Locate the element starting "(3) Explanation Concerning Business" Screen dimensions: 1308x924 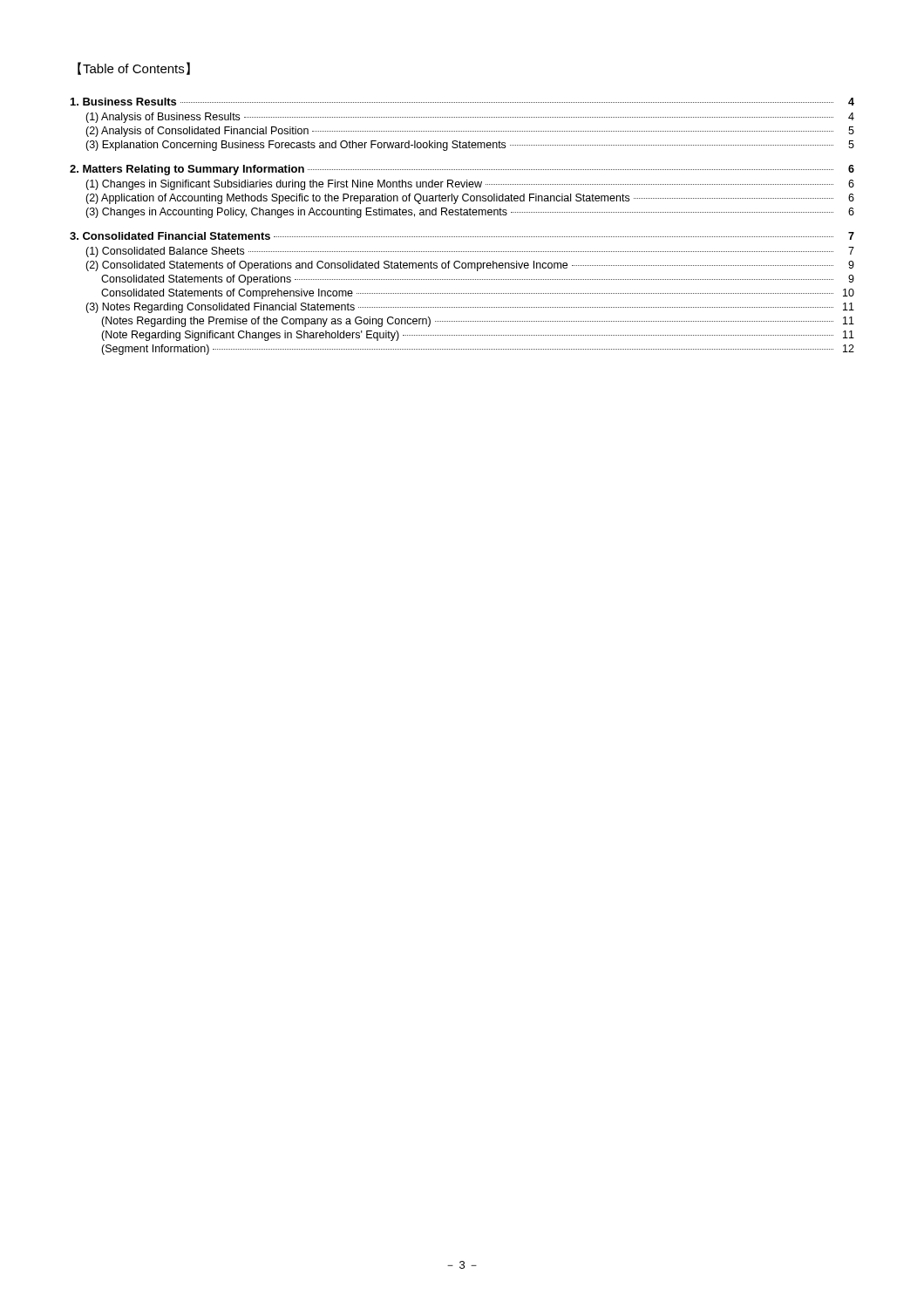(x=462, y=145)
